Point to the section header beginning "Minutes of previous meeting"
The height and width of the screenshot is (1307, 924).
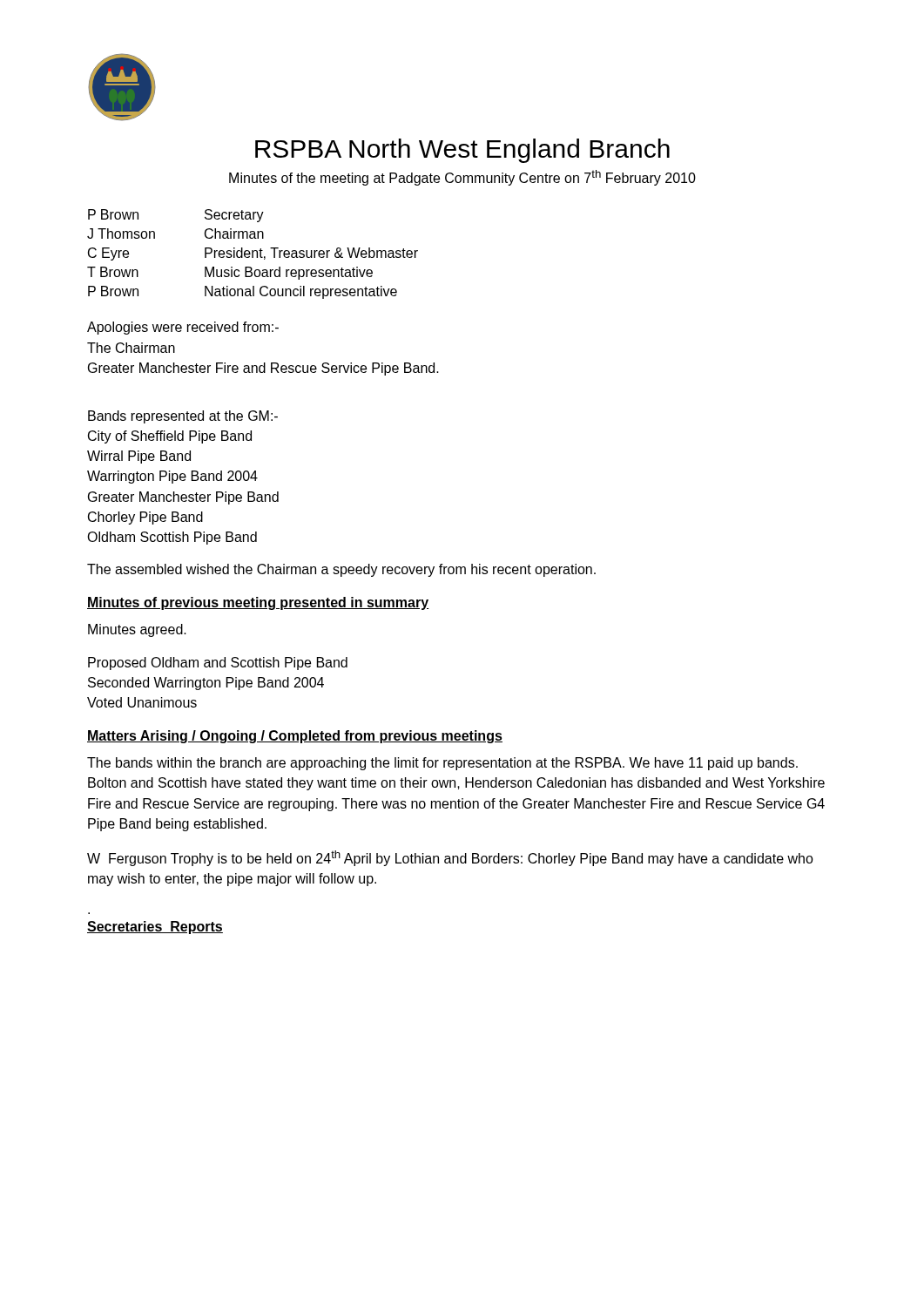point(258,603)
